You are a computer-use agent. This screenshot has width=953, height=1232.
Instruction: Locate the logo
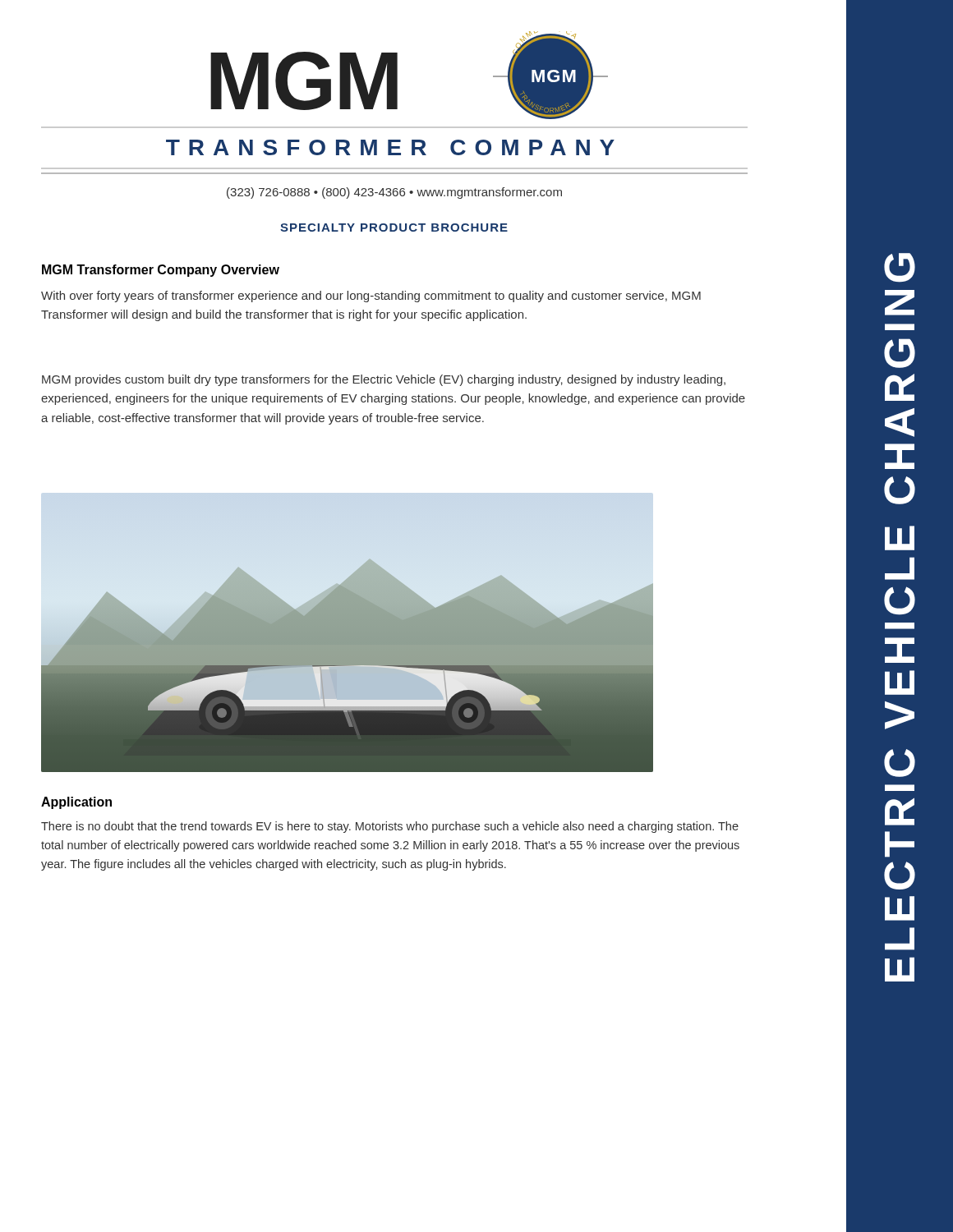point(394,100)
